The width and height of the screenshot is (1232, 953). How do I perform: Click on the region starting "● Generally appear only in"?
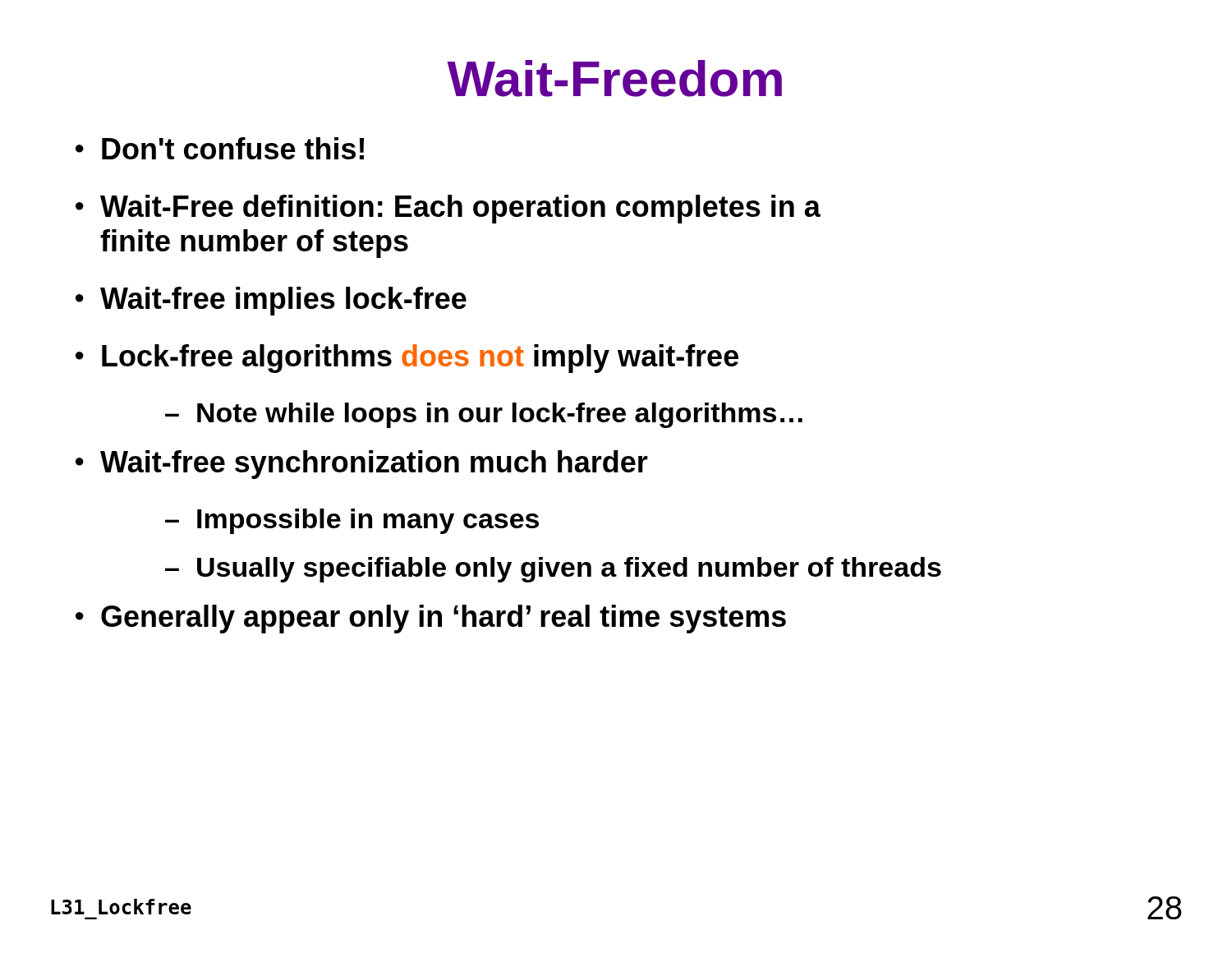pos(431,617)
